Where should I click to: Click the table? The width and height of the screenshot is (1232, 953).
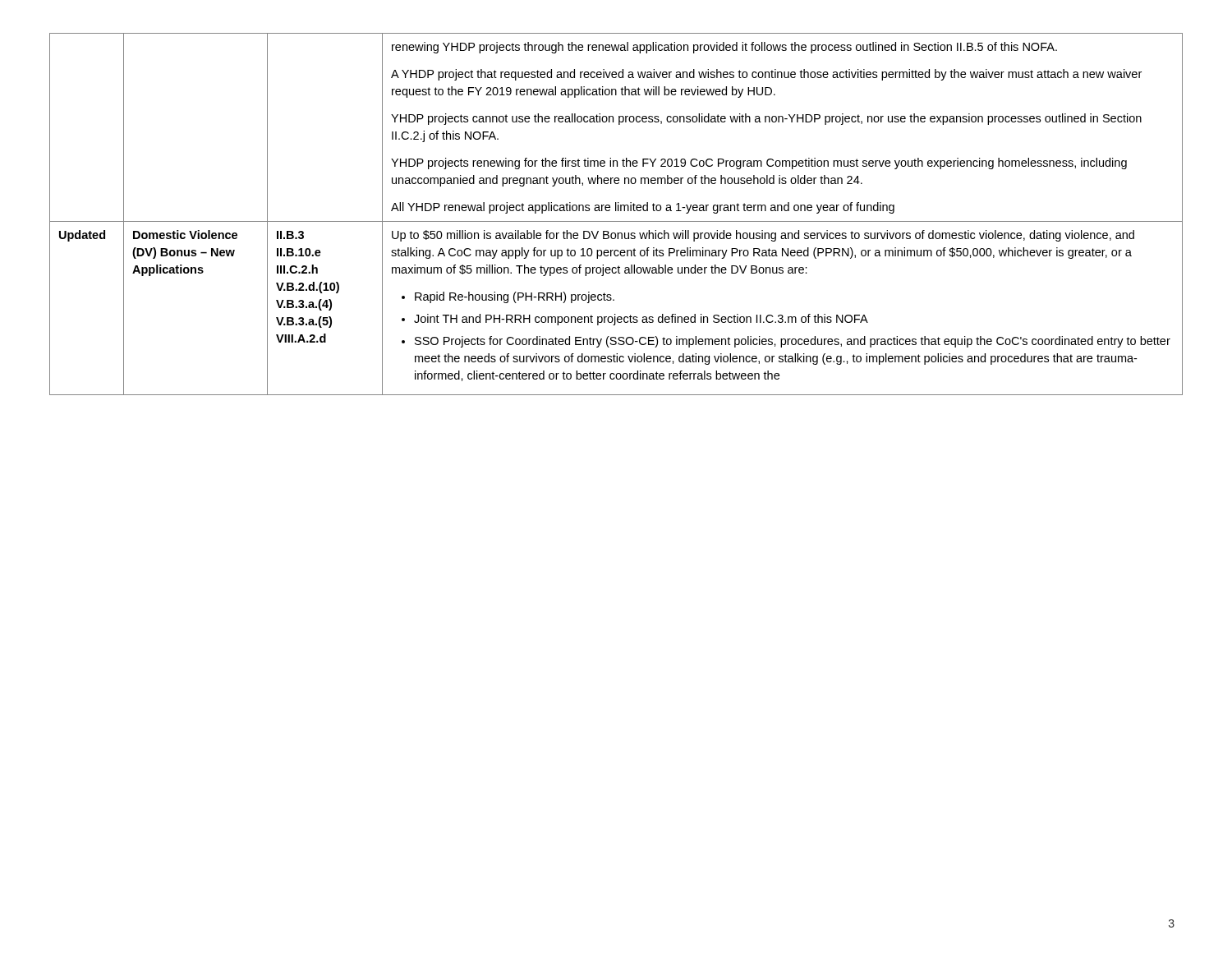(616, 214)
